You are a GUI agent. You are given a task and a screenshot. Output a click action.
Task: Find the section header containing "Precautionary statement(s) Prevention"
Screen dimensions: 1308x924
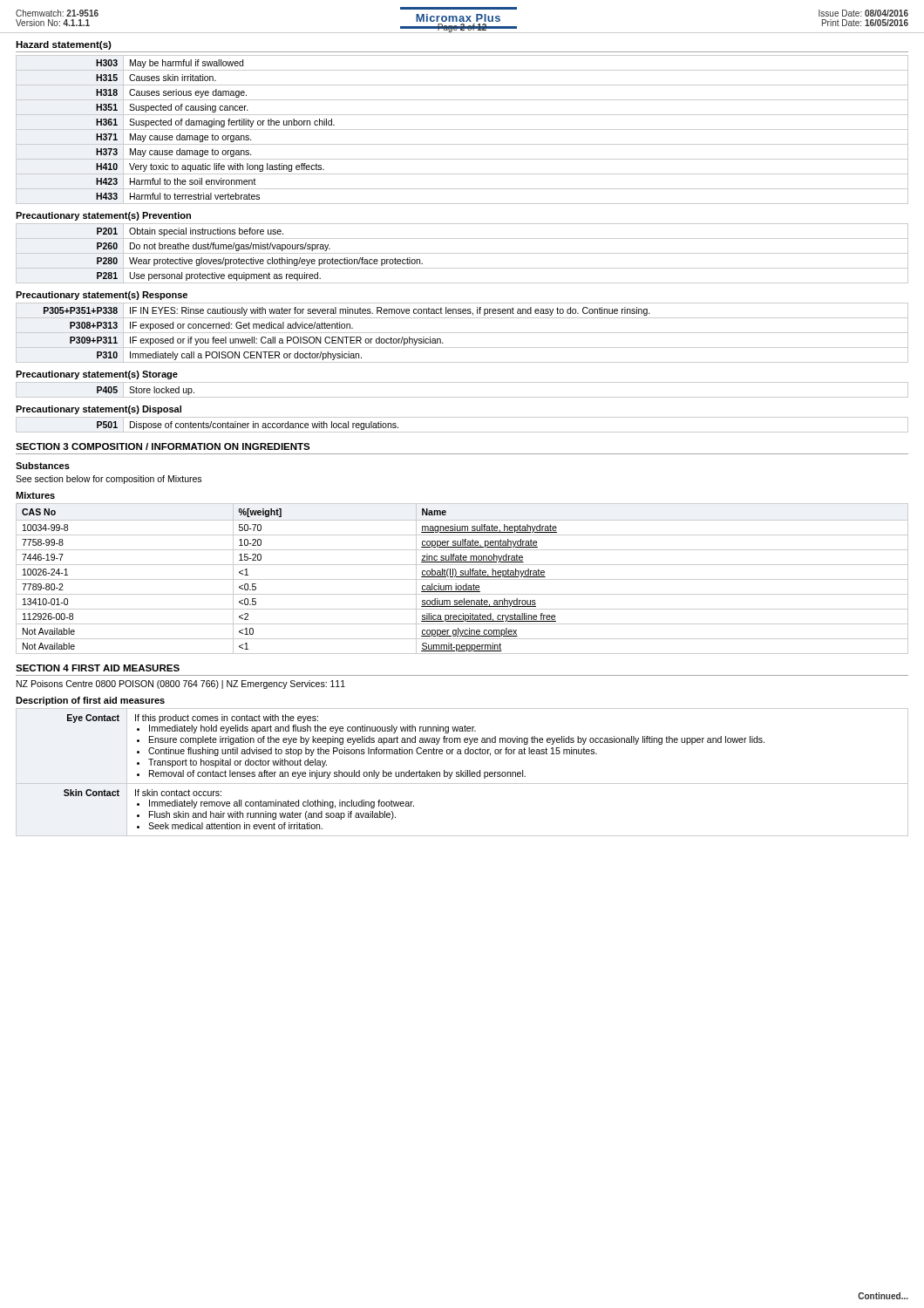[104, 215]
